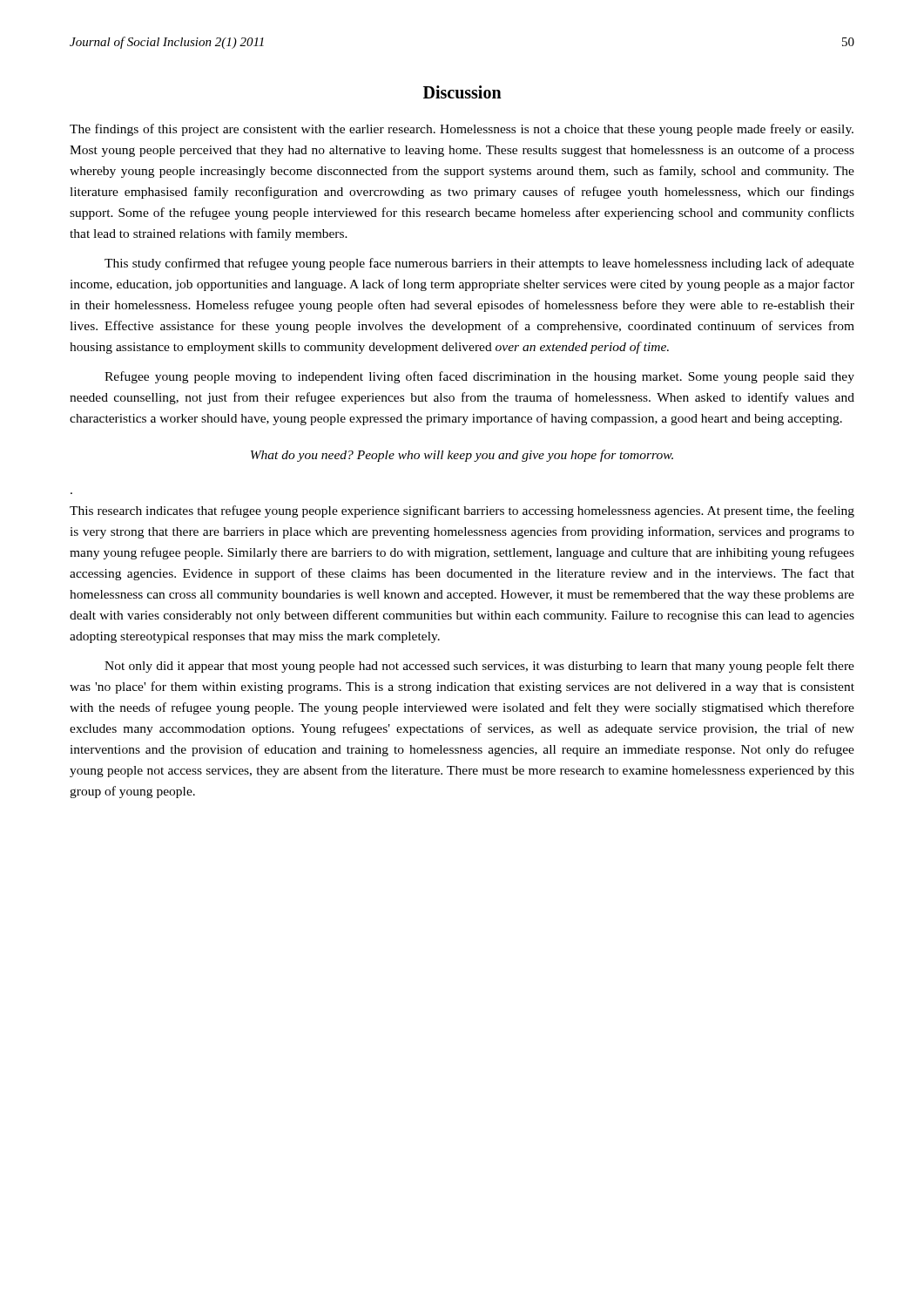Find the text block with the text "Refugee young people moving to independent living often"
Viewport: 924px width, 1307px height.
tap(462, 397)
